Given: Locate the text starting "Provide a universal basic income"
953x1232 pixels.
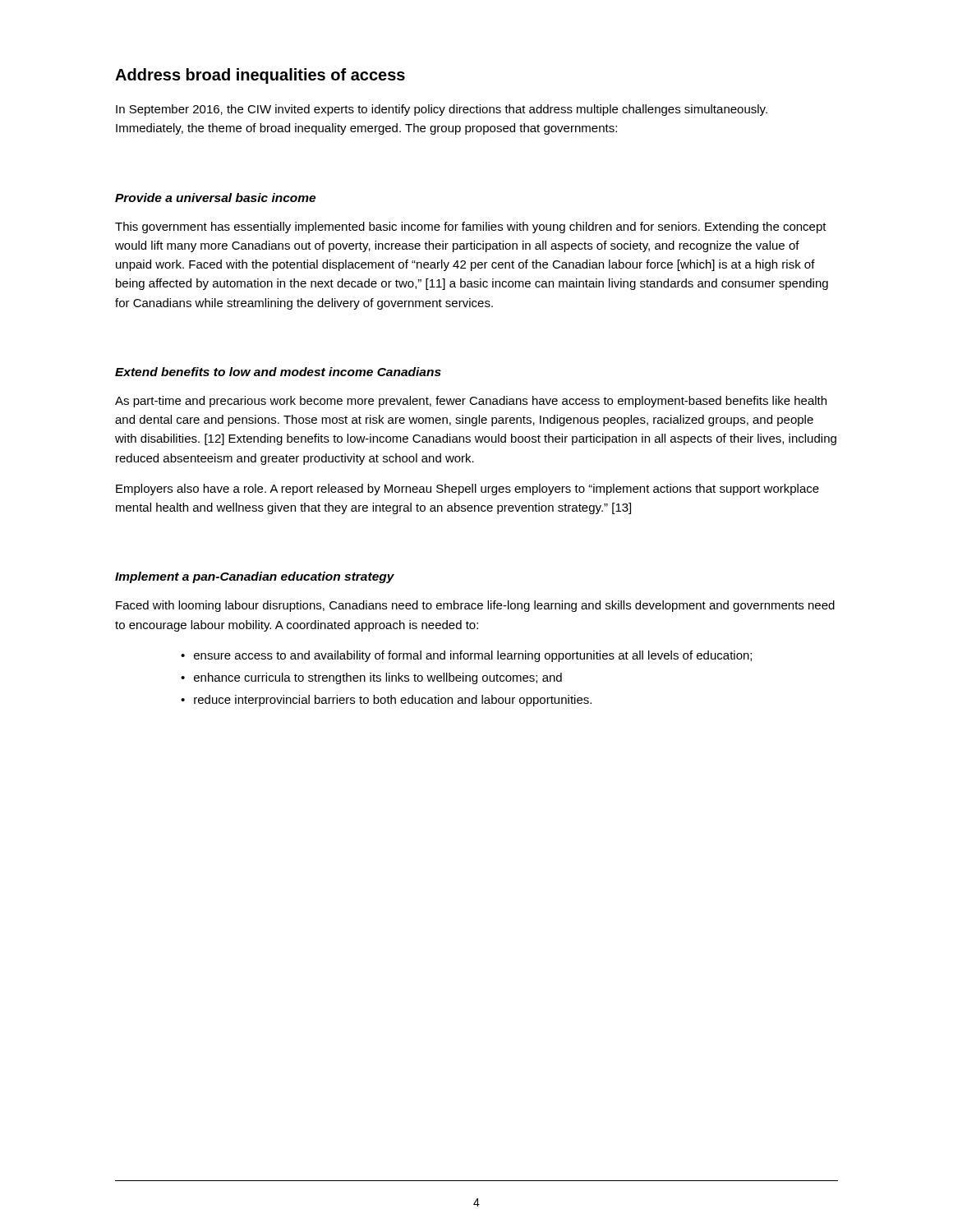Looking at the screenshot, I should 216,197.
